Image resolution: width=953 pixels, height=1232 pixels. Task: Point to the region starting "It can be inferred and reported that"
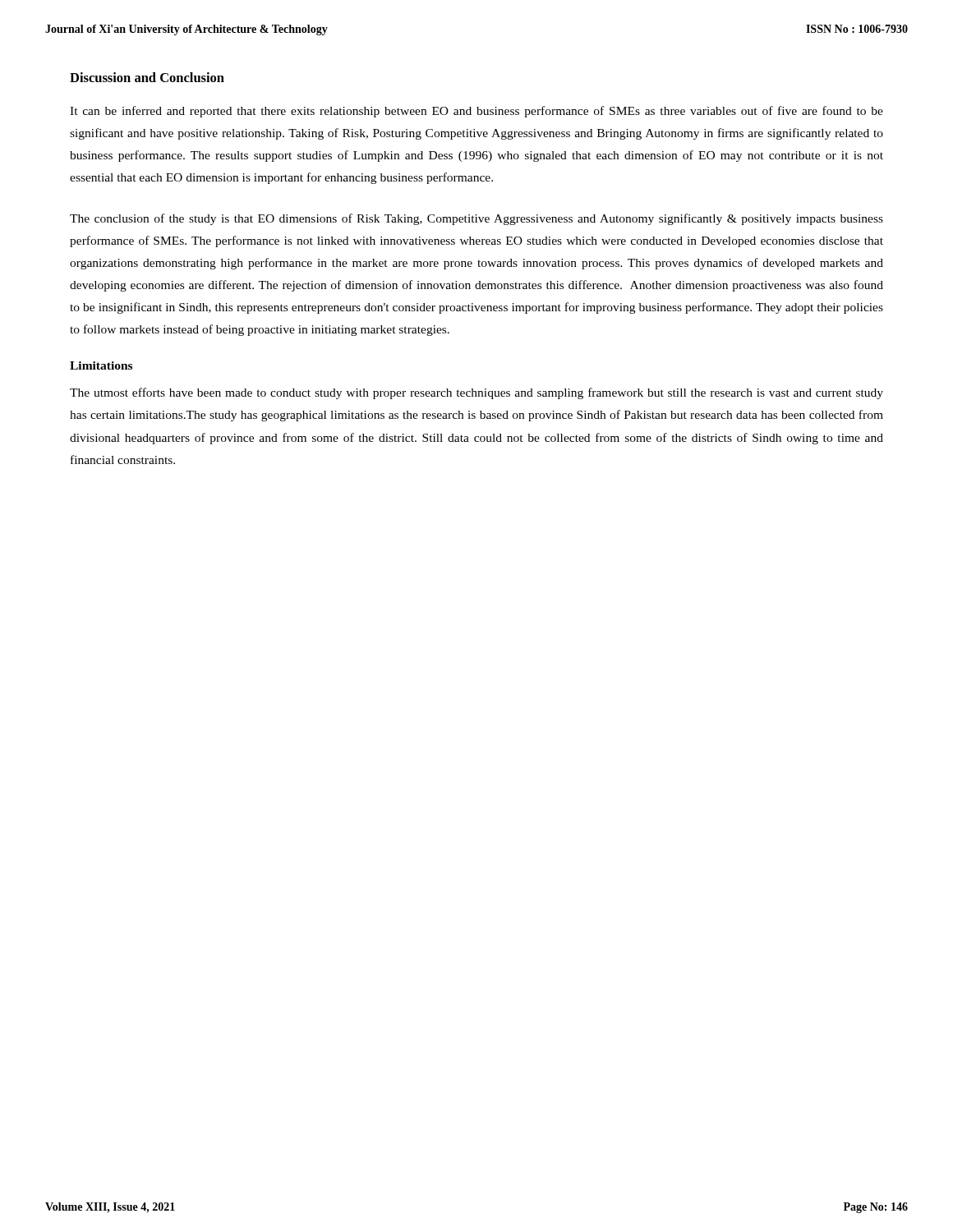tap(476, 144)
